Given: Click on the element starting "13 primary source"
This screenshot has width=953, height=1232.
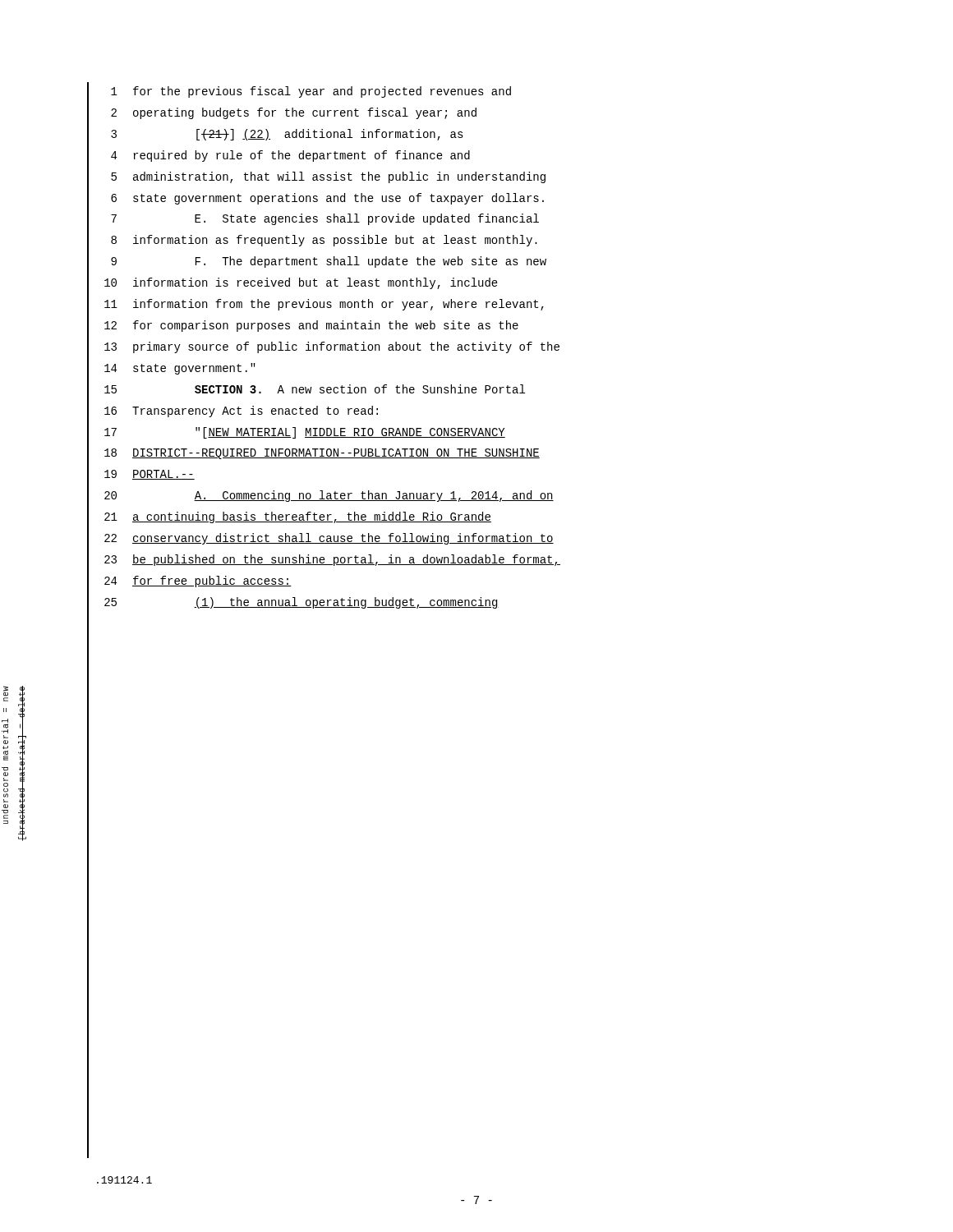Looking at the screenshot, I should 472,348.
